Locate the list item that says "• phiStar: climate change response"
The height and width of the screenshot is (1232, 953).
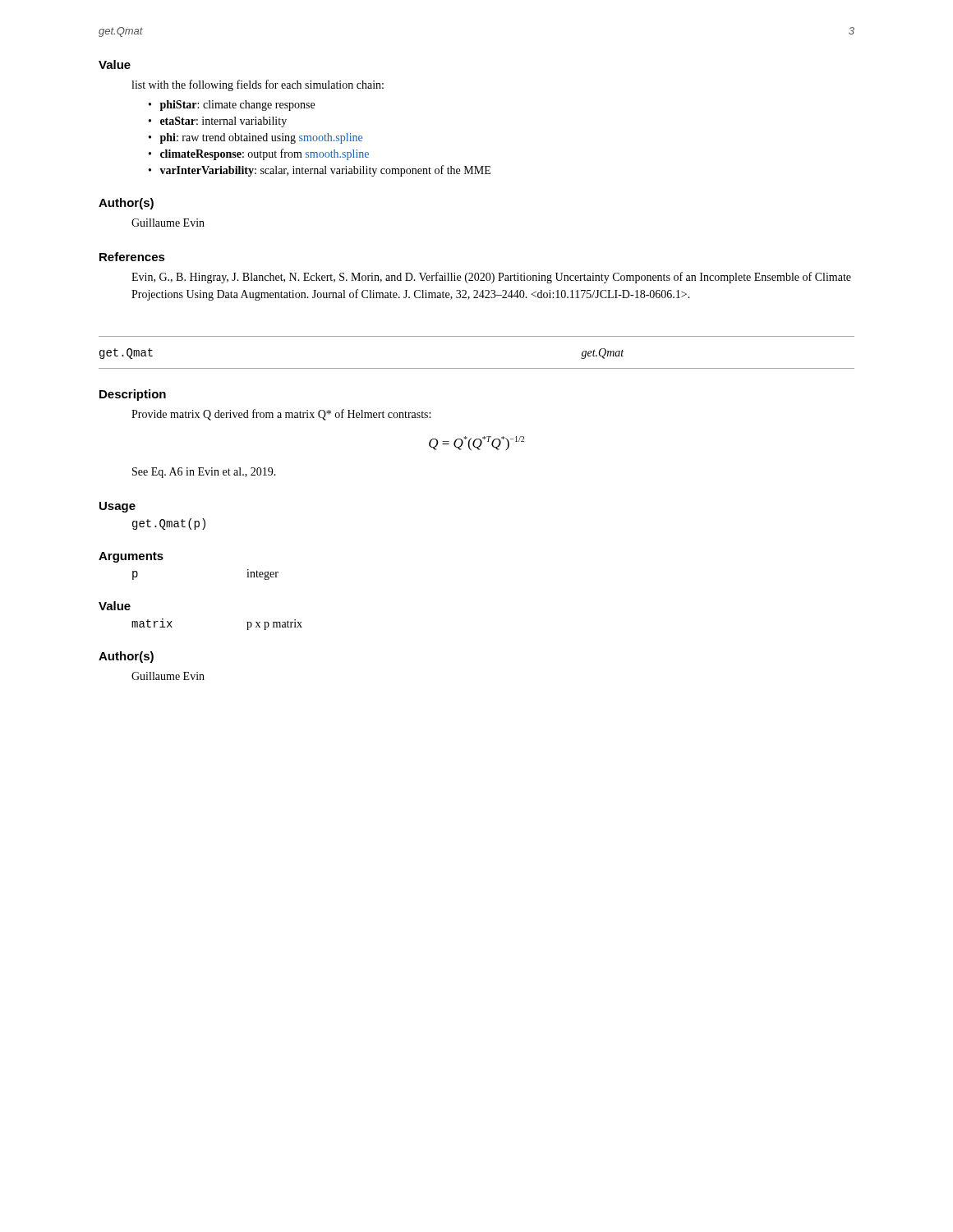coord(232,105)
